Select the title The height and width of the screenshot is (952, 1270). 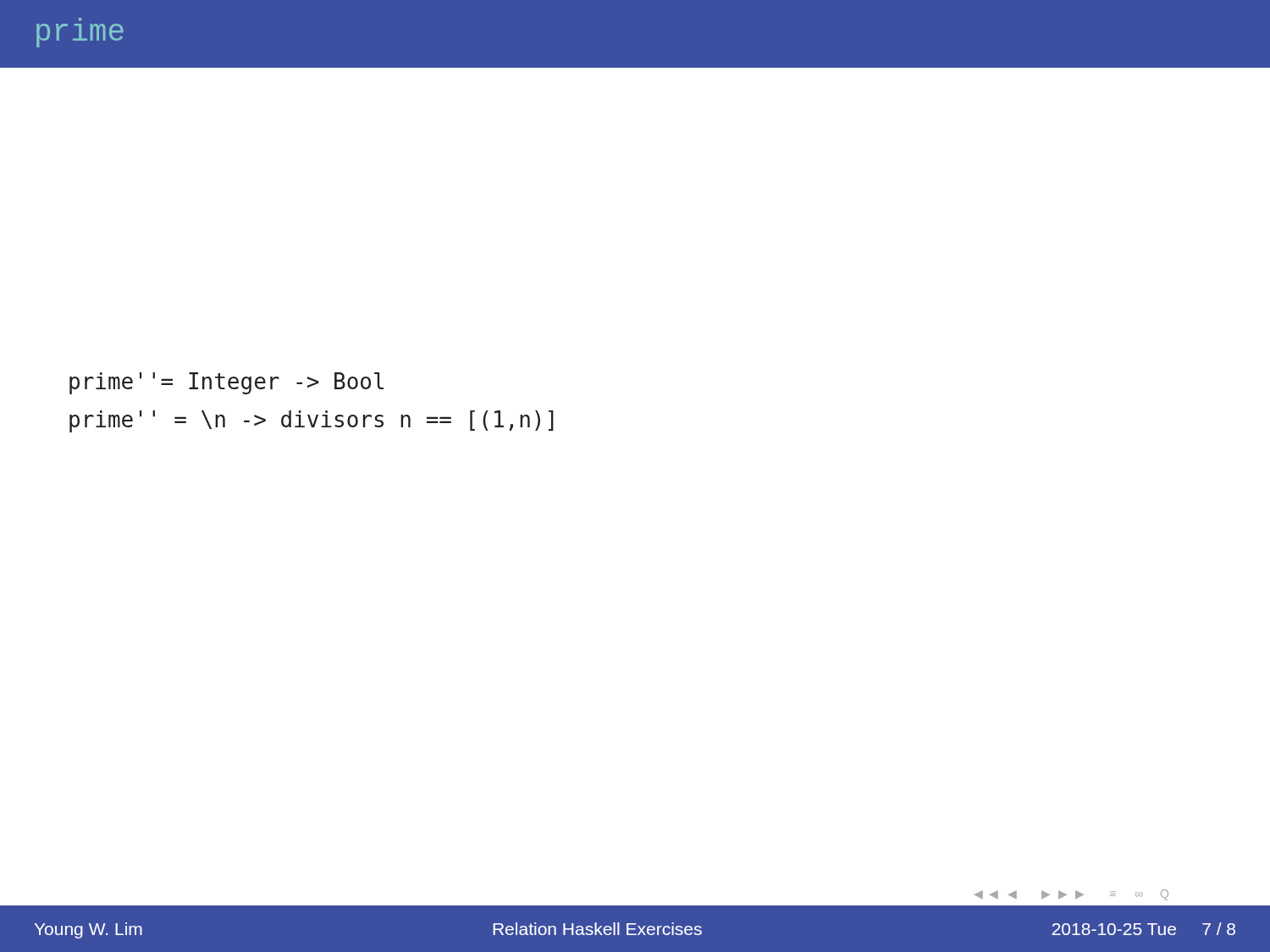(80, 33)
